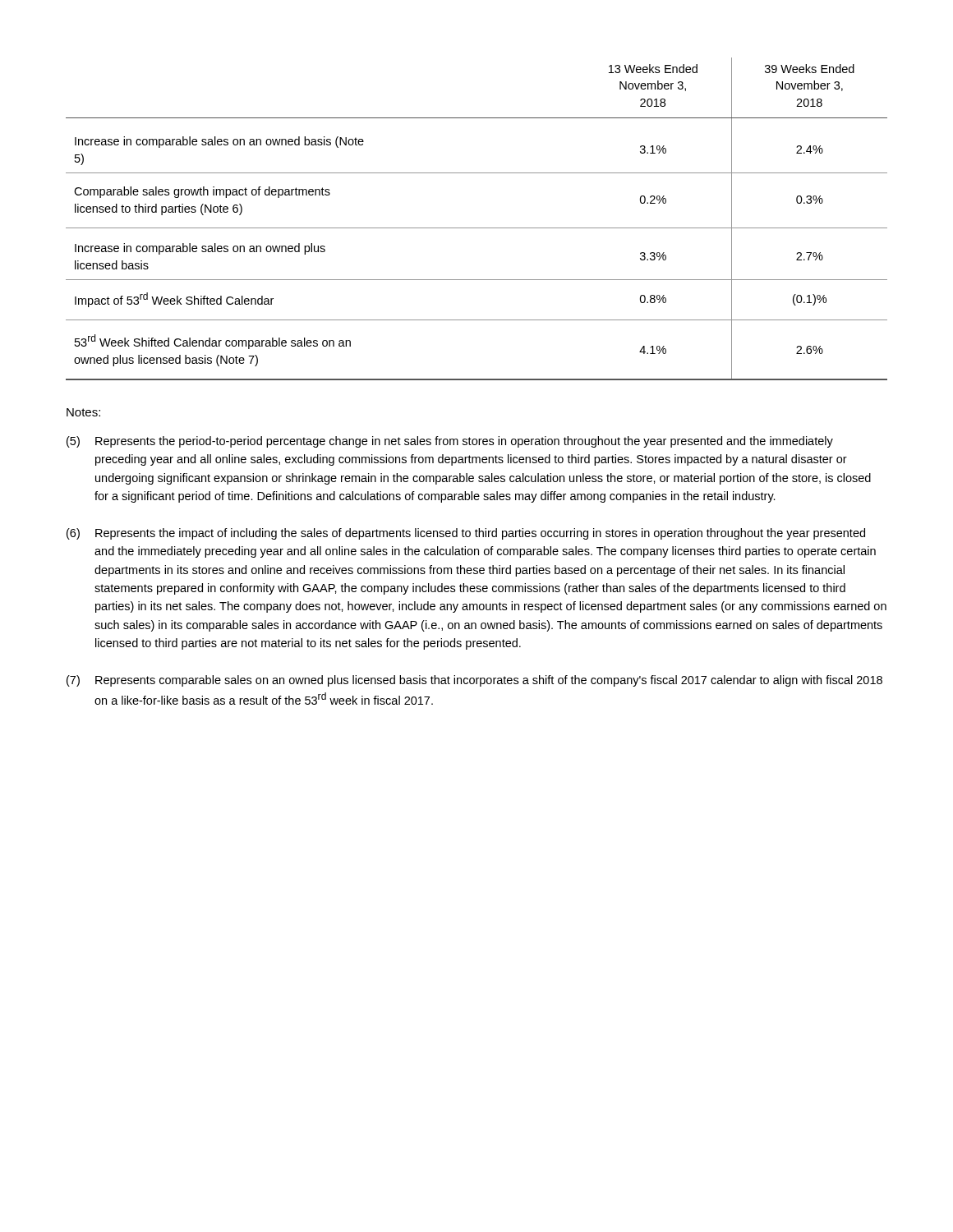Click on the list item with the text "(7) Represents comparable sales on an"
The width and height of the screenshot is (953, 1232).
click(x=476, y=691)
